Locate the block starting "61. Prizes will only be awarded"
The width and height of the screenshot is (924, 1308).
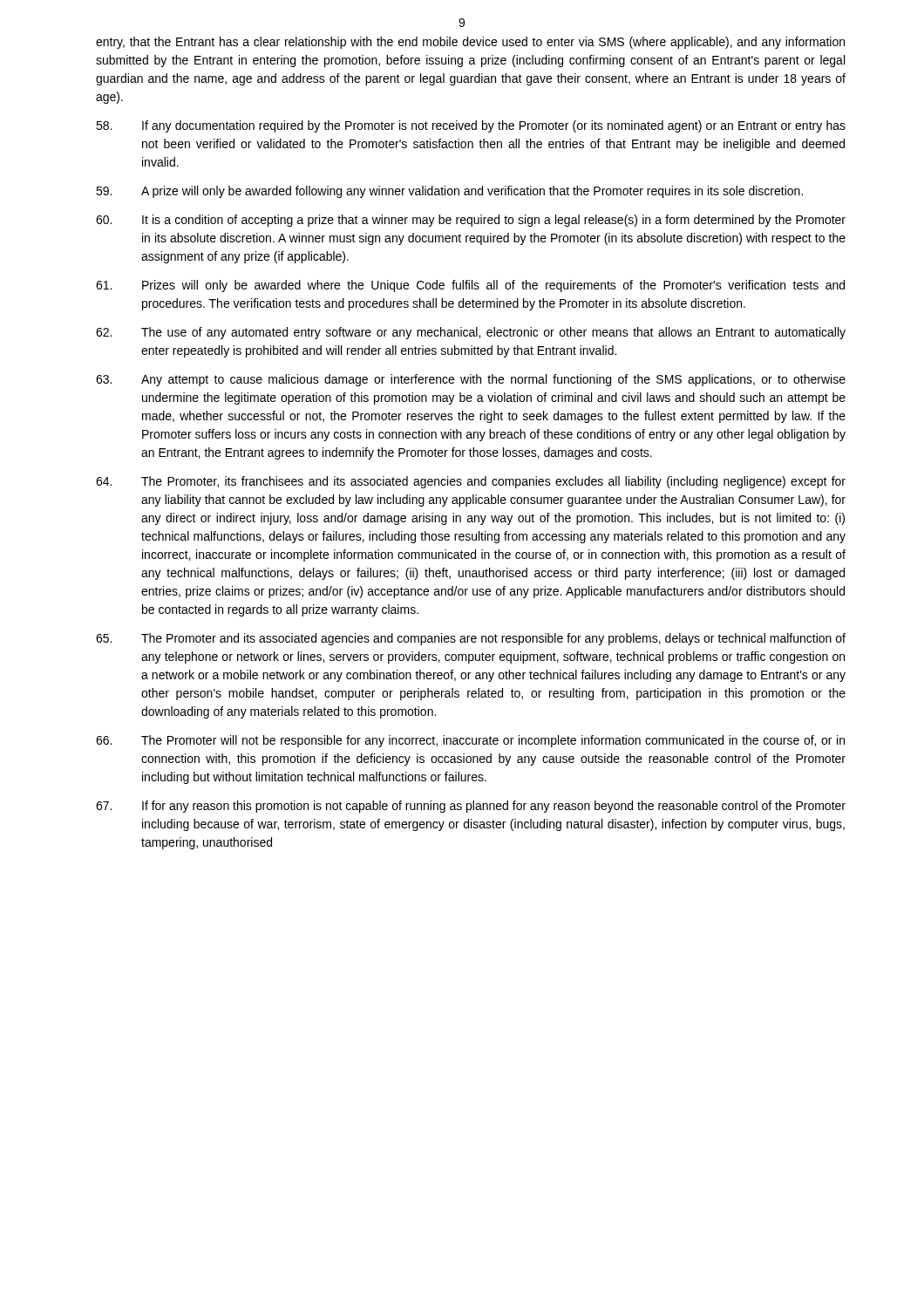click(471, 295)
